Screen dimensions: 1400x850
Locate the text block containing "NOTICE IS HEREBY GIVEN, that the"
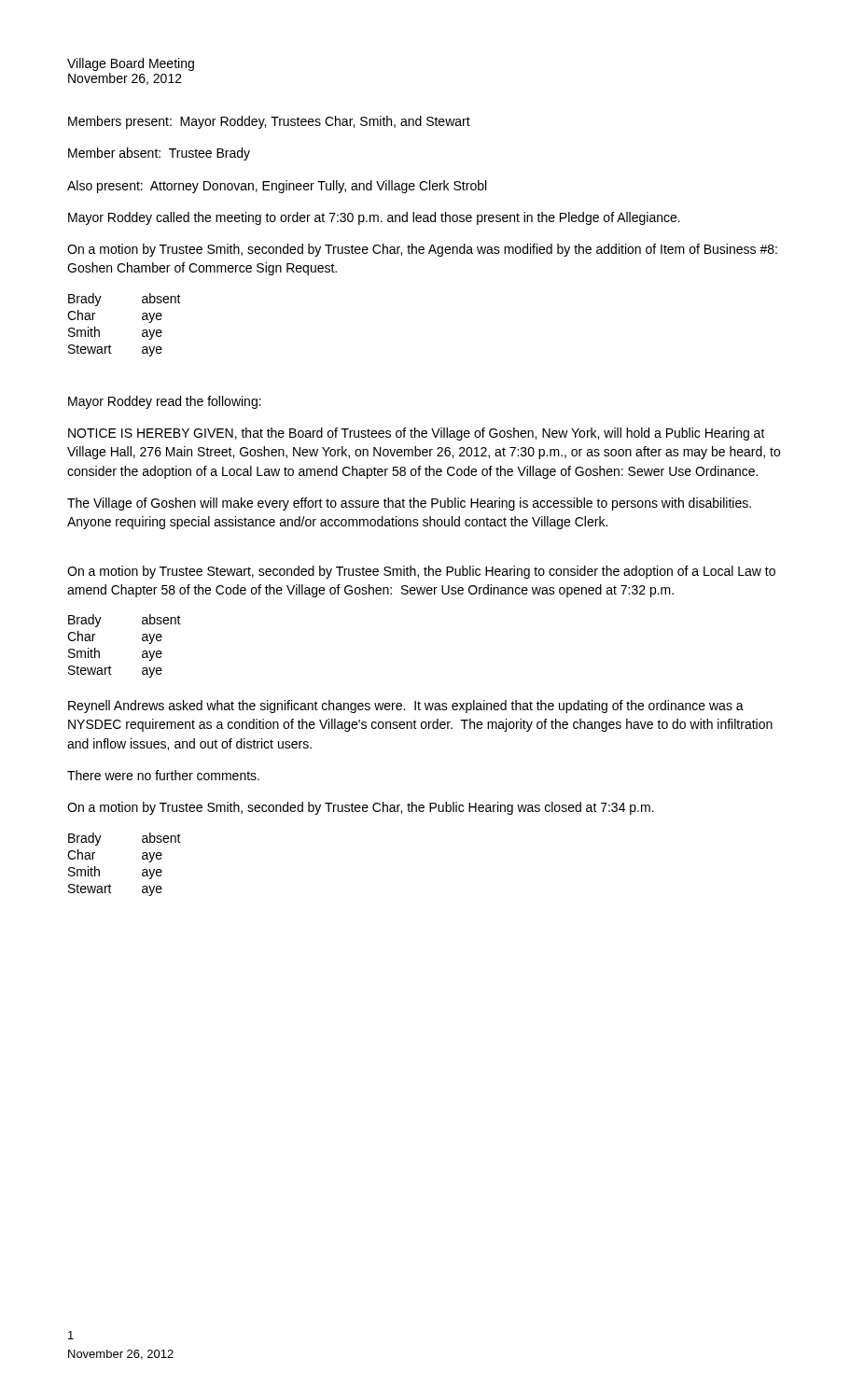coord(424,452)
